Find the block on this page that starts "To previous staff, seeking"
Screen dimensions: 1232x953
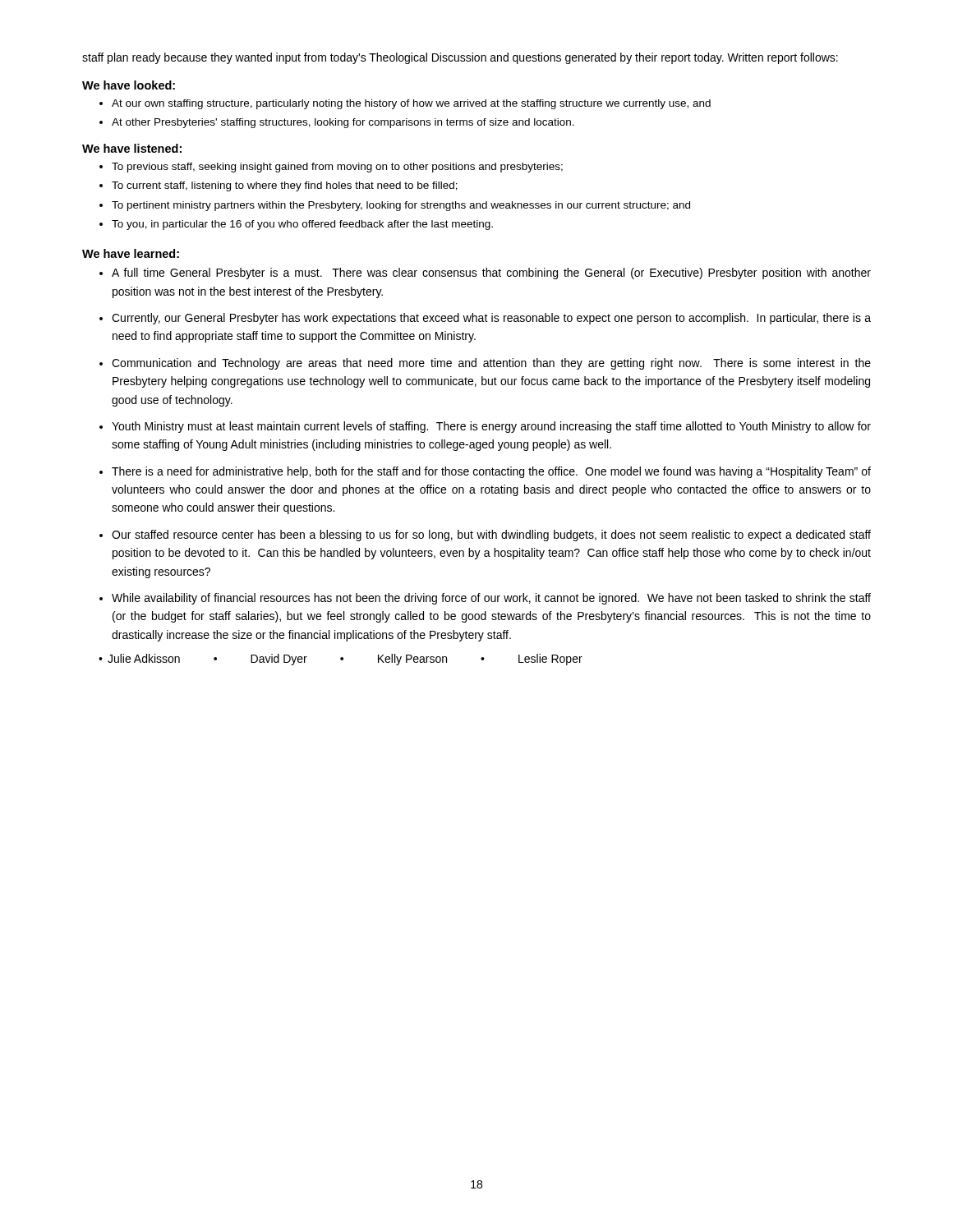click(x=338, y=166)
